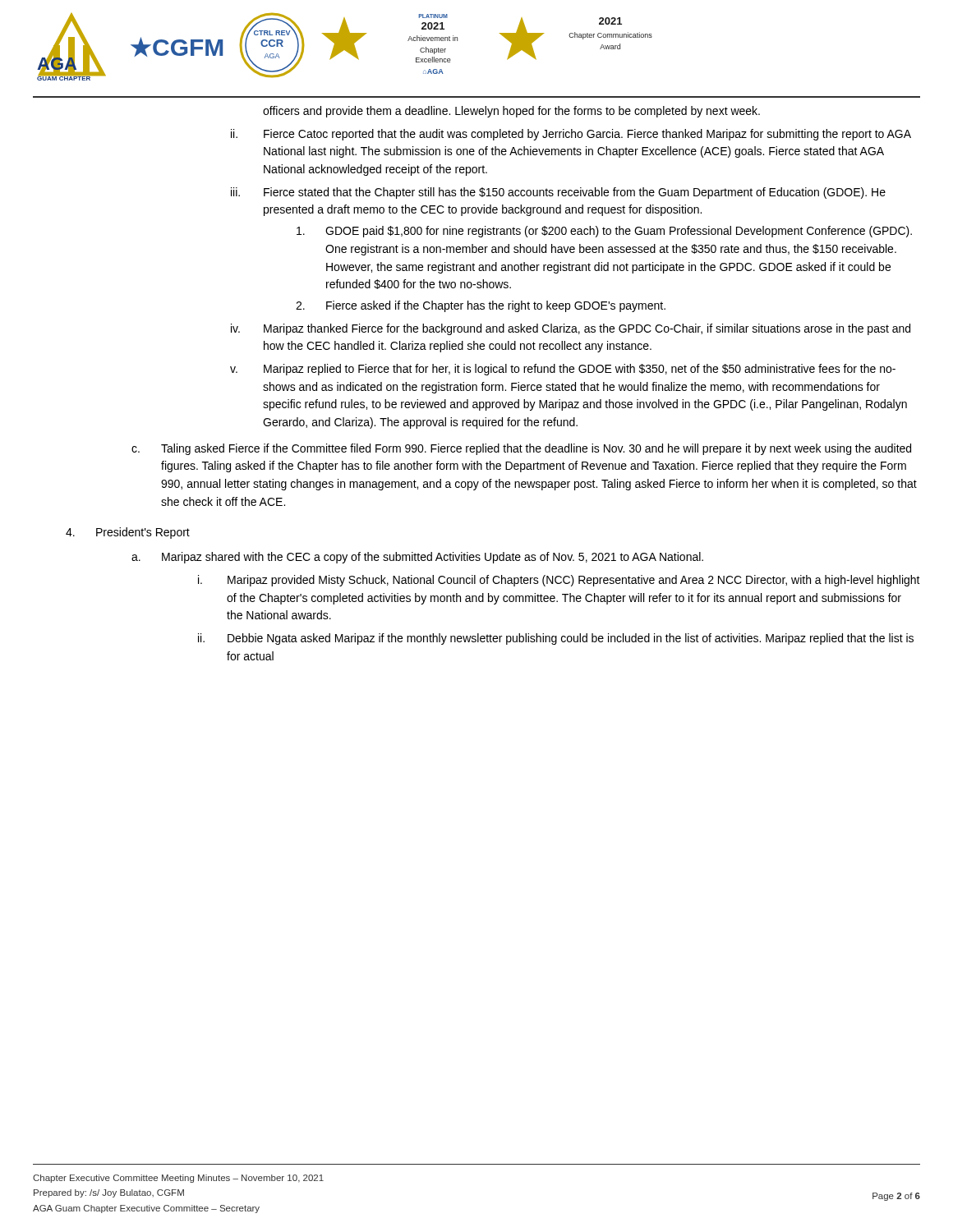The height and width of the screenshot is (1232, 953).
Task: Find the passage starting "GDOE paid $1,800 for nine"
Action: 608,258
